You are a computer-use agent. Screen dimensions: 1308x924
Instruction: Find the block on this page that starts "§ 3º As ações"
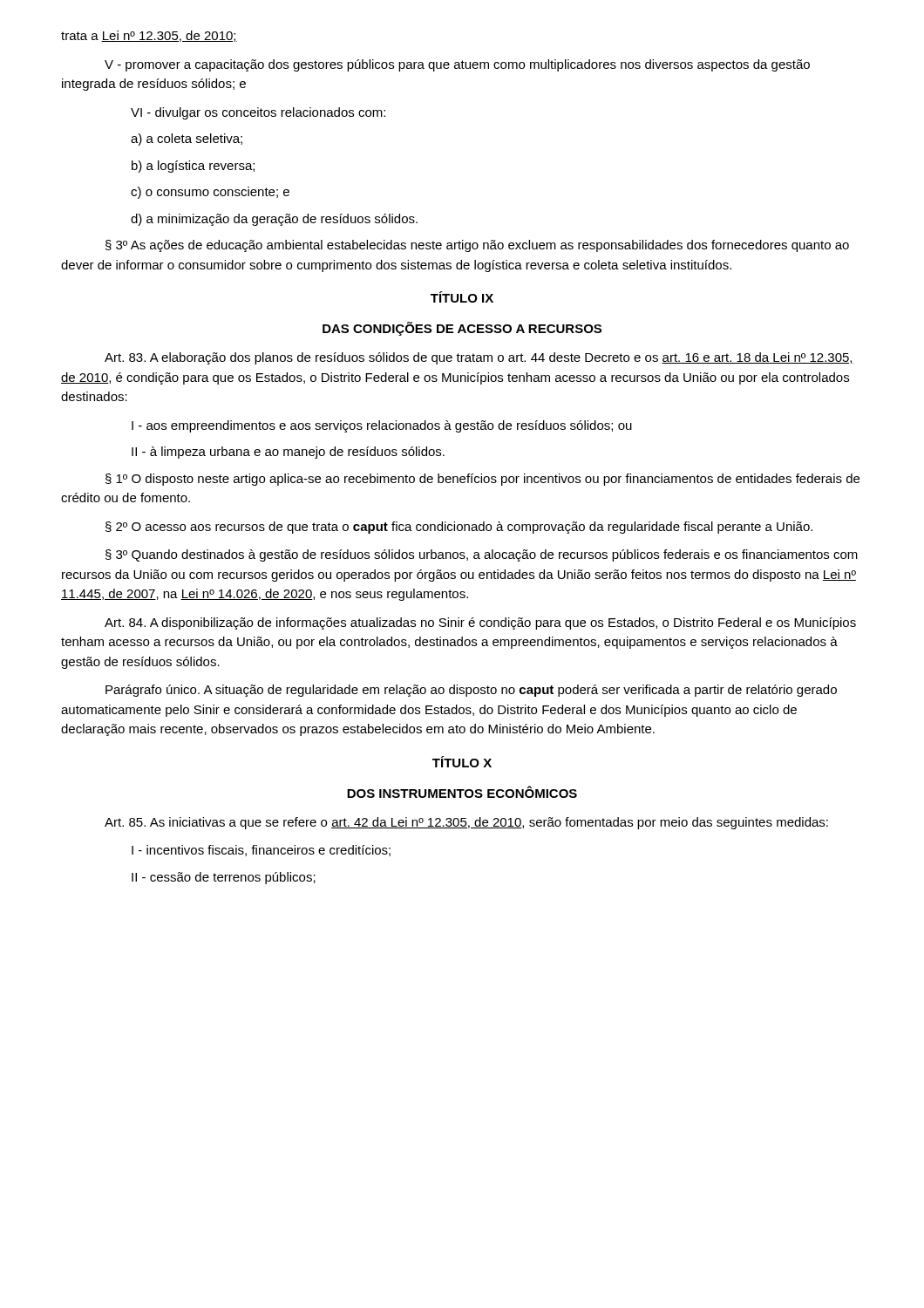[x=455, y=254]
